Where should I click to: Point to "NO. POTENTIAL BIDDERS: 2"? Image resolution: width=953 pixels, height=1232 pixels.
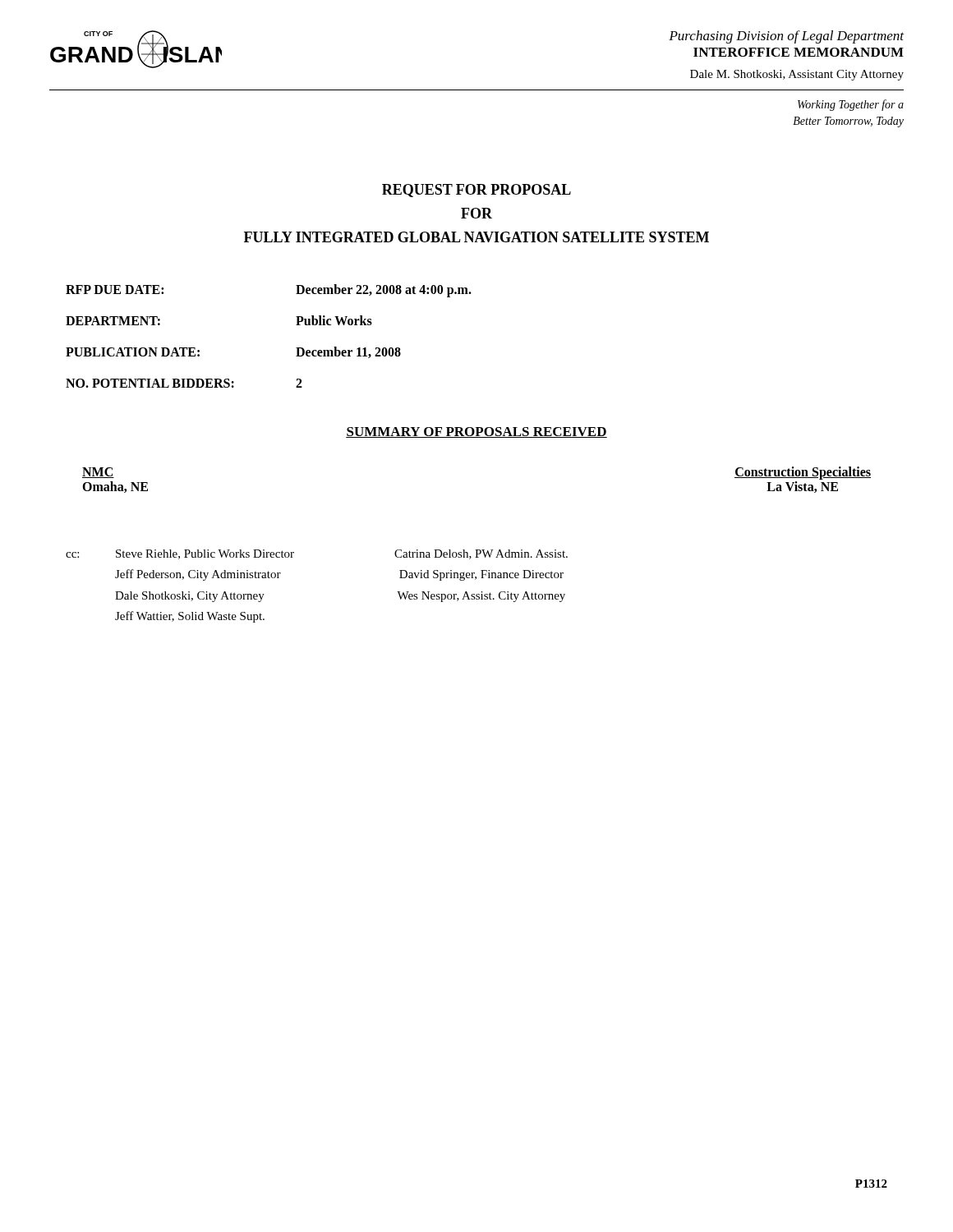[x=184, y=383]
